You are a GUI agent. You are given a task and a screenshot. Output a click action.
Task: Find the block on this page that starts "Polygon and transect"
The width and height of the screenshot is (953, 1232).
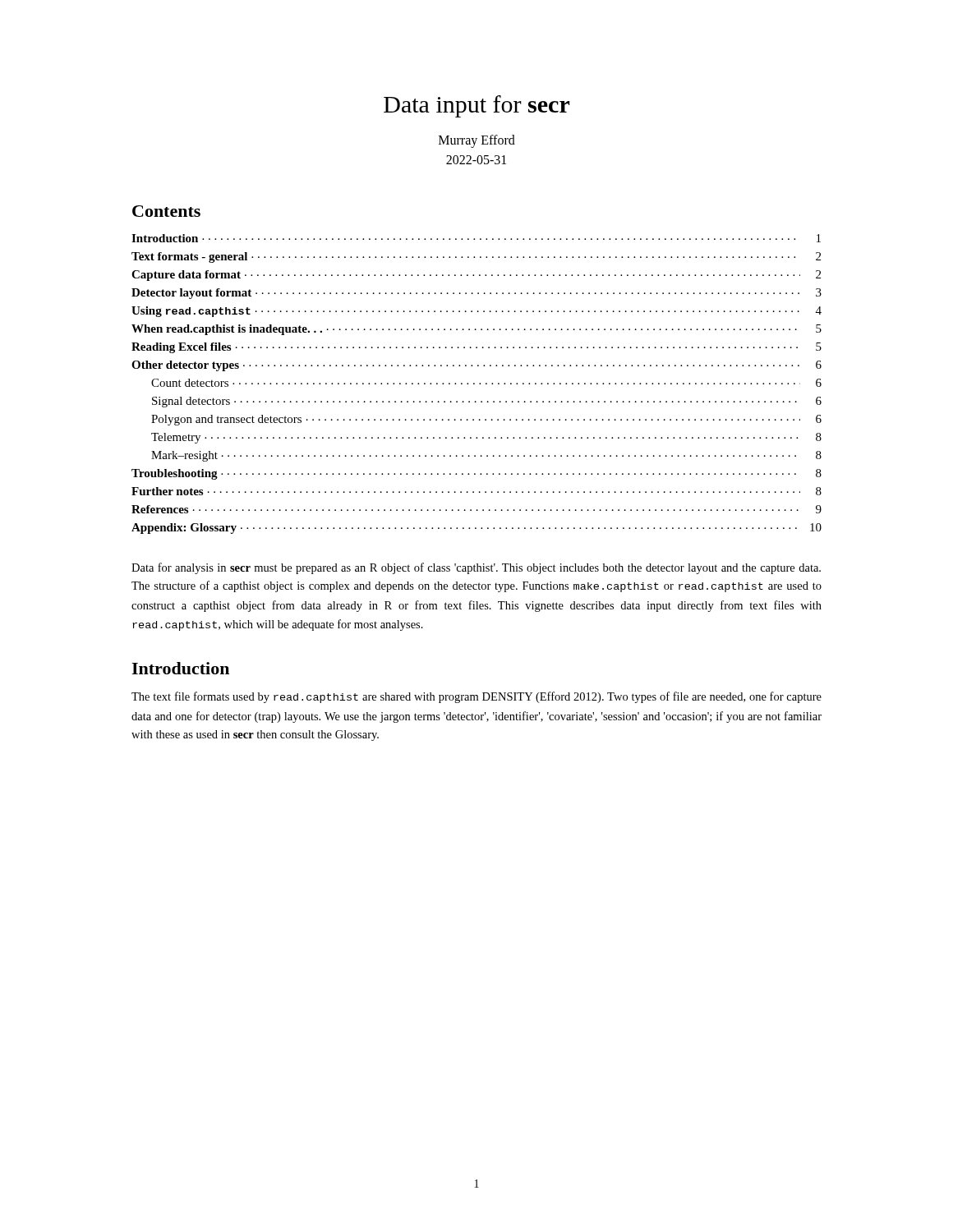point(476,418)
